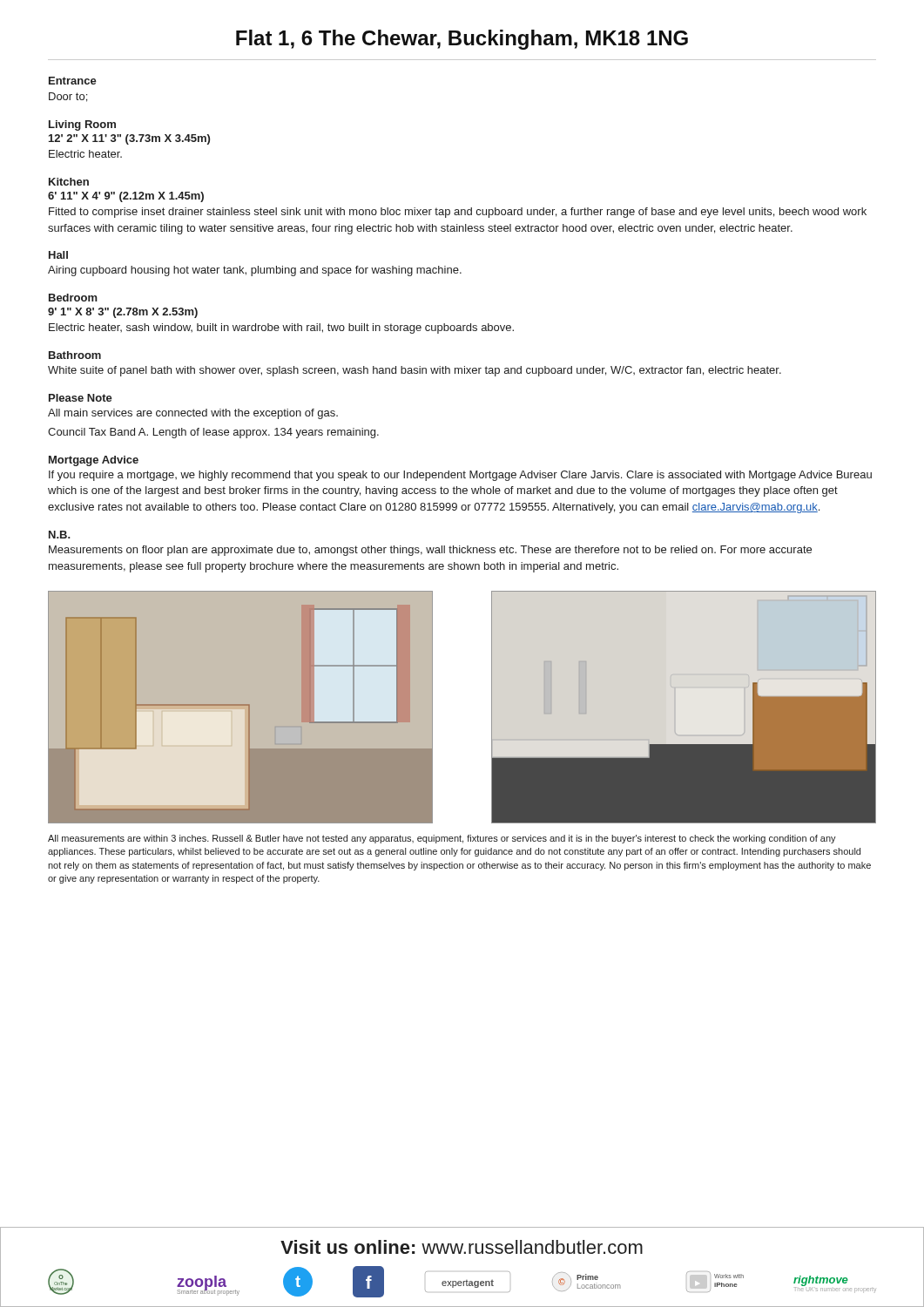Select the passage starting "Fitted to comprise inset drainer stainless steel"
Viewport: 924px width, 1307px height.
click(x=462, y=220)
